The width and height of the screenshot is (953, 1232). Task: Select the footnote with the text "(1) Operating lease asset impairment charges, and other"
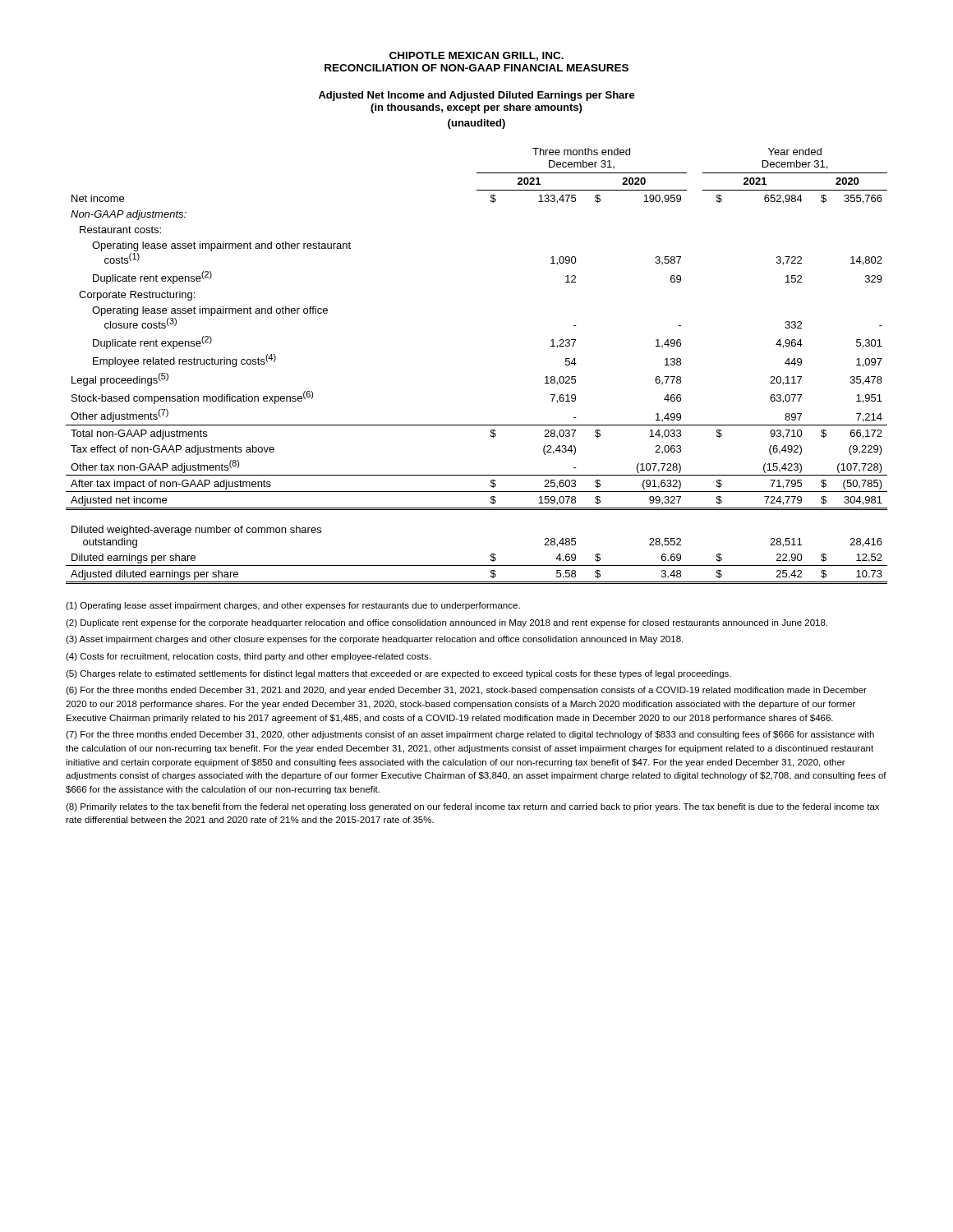tap(476, 606)
